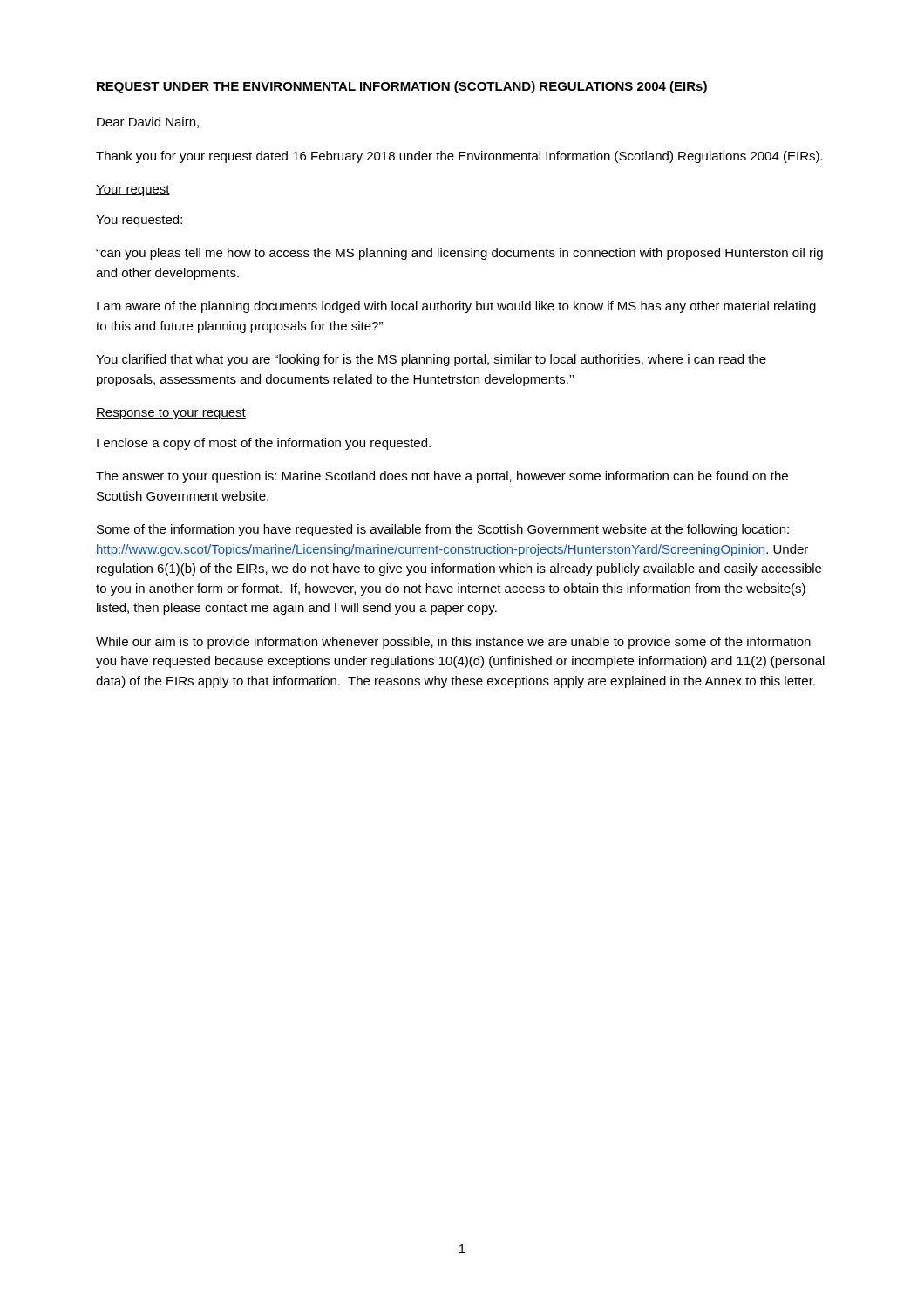Select the section header containing "Response to your request"

point(171,412)
